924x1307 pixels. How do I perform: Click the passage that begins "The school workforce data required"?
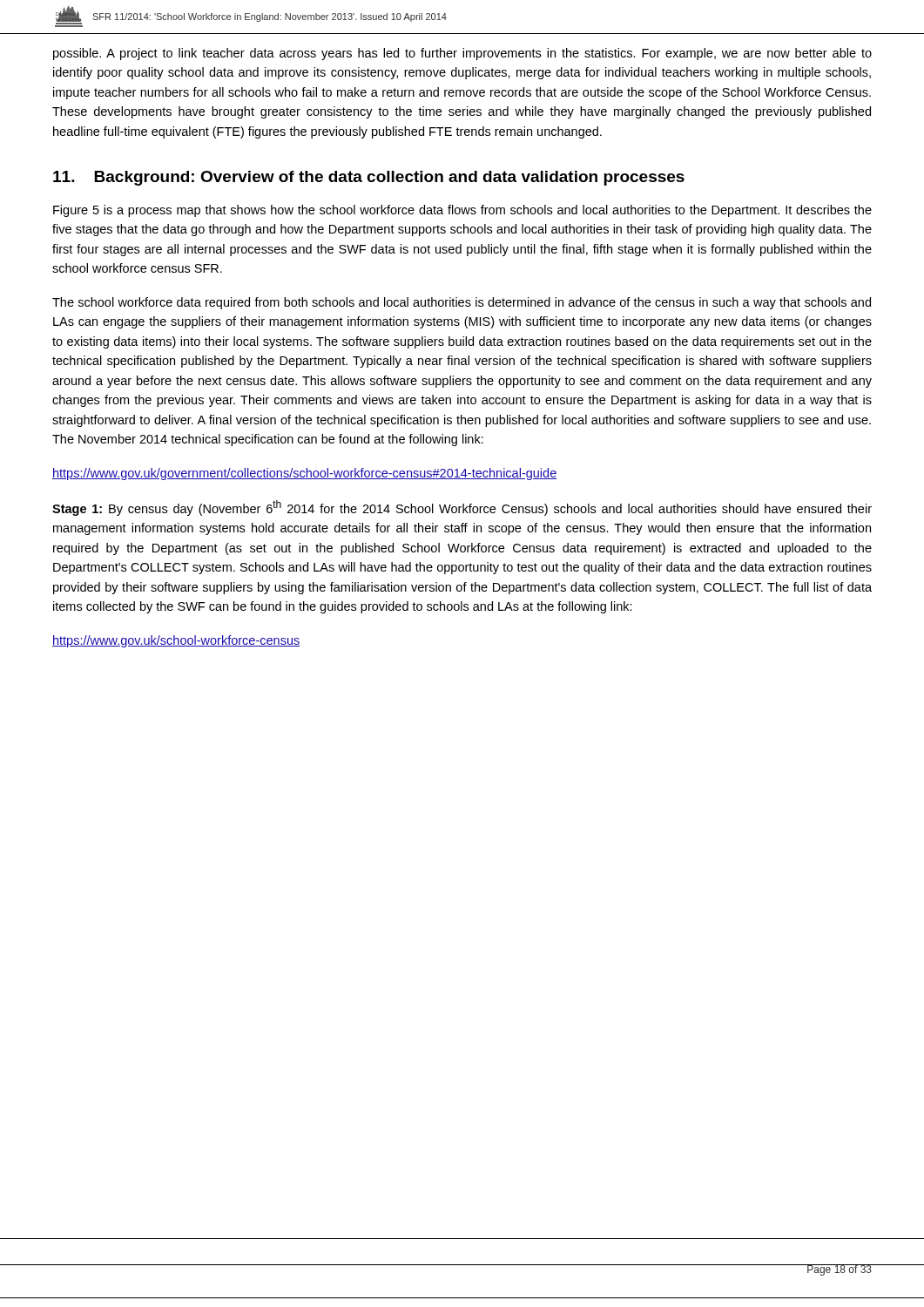click(462, 371)
